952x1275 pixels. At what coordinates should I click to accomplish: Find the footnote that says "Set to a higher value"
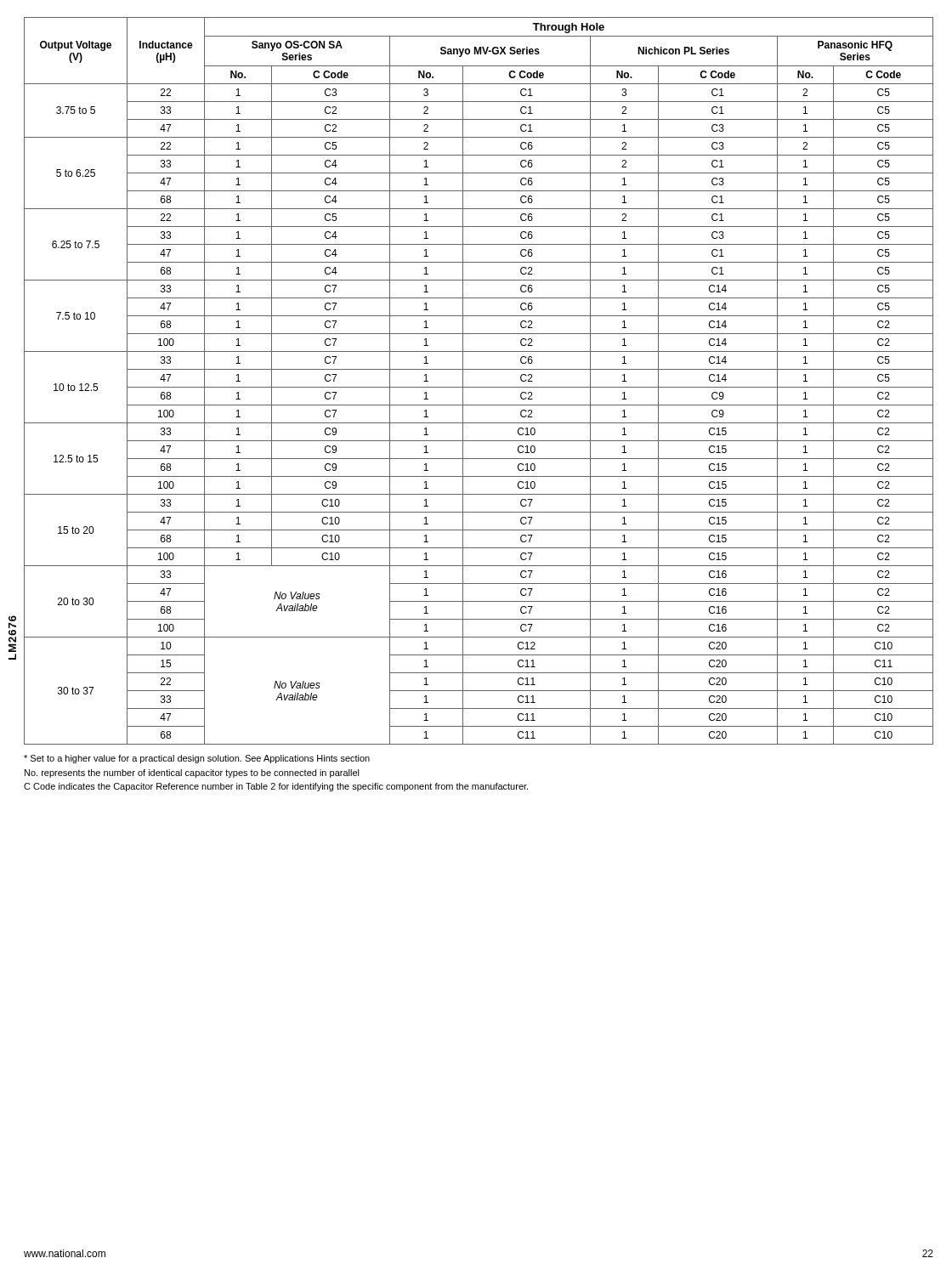(276, 772)
